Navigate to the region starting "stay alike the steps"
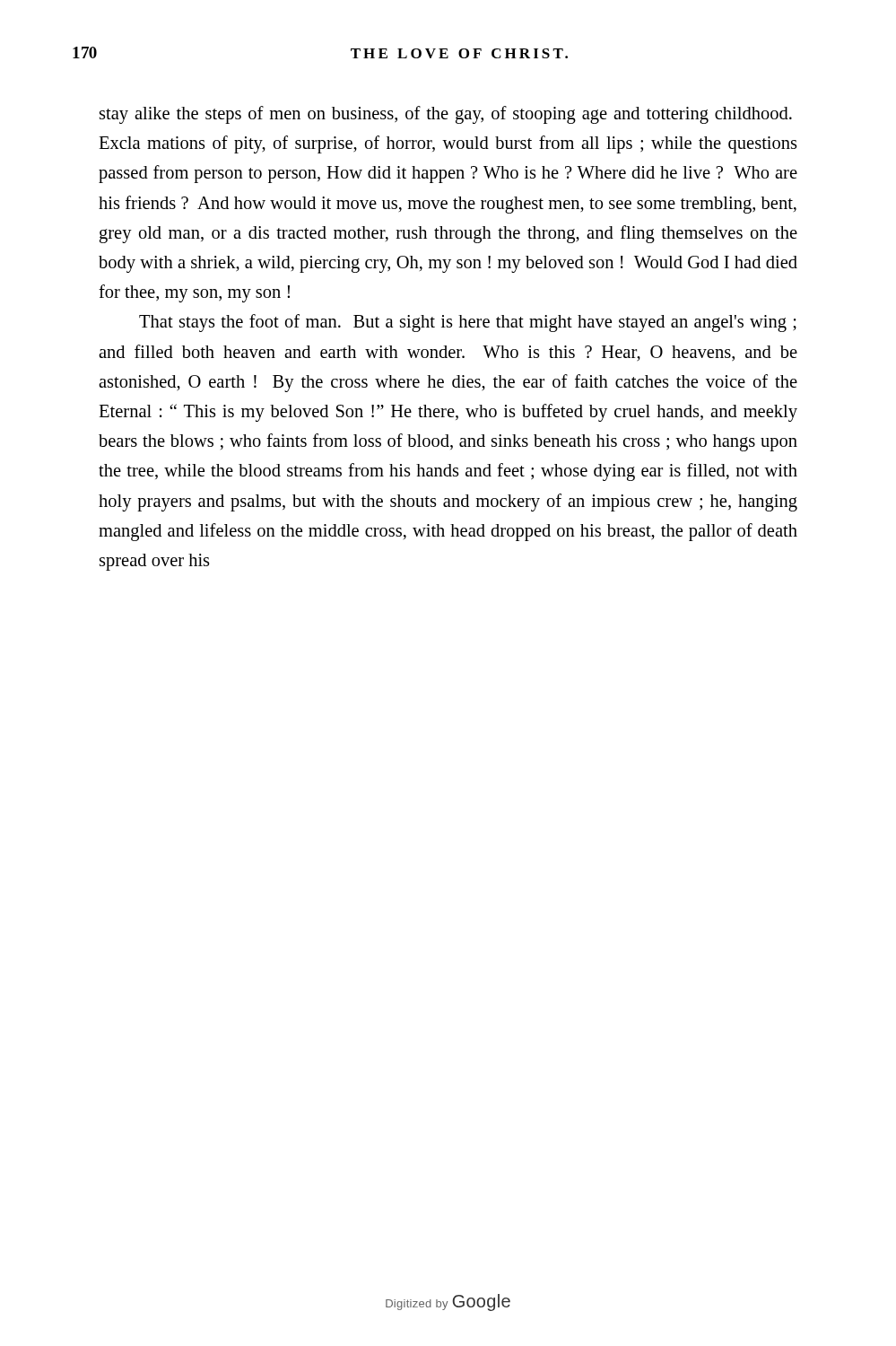896x1346 pixels. (448, 337)
